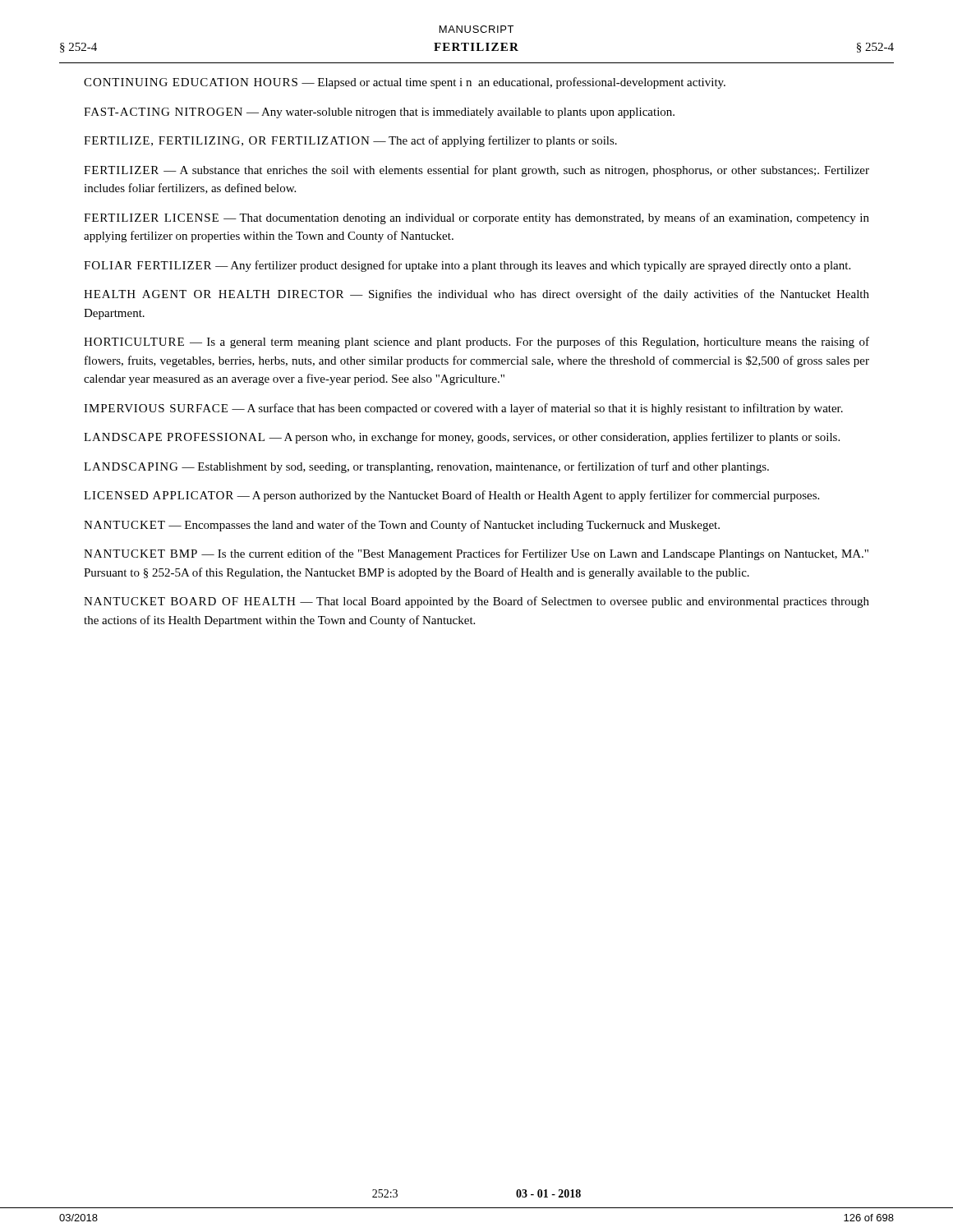The height and width of the screenshot is (1232, 953).
Task: Point to the passage starting "NANTUCKET BMP — Is"
Action: click(x=476, y=563)
